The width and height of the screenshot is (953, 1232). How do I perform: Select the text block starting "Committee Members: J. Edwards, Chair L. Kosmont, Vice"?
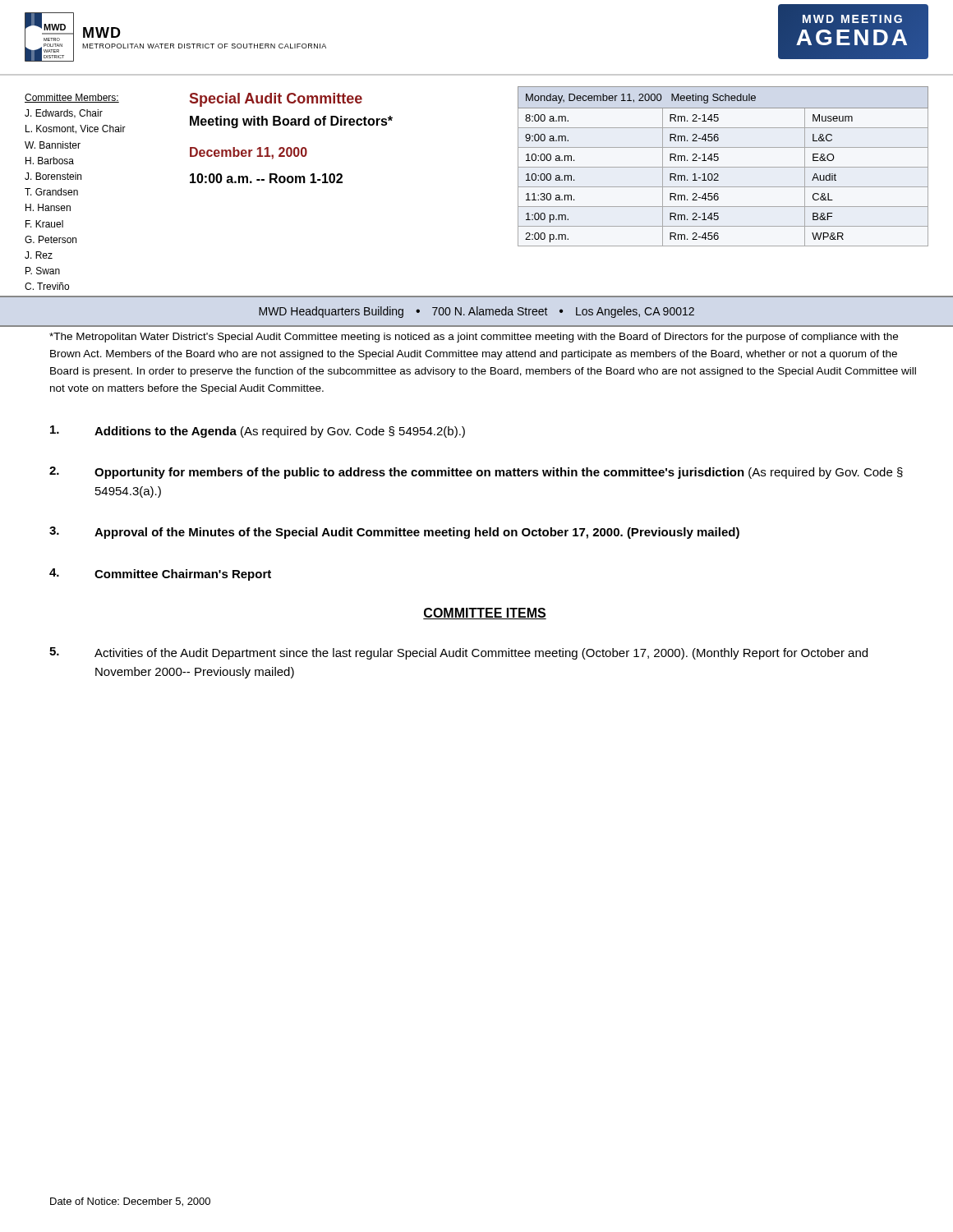[72, 98]
